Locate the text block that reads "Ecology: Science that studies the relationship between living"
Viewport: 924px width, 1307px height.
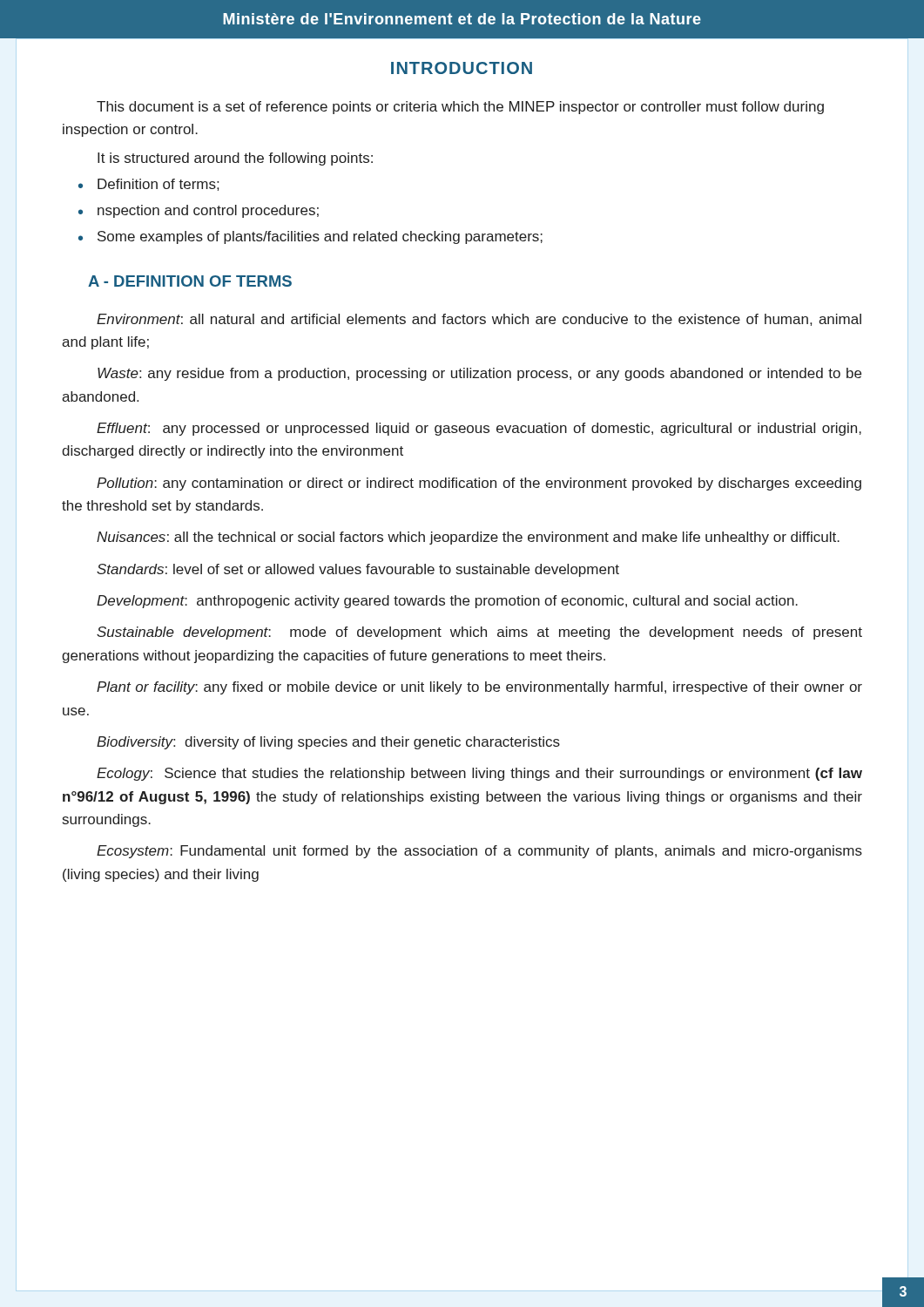coord(462,796)
